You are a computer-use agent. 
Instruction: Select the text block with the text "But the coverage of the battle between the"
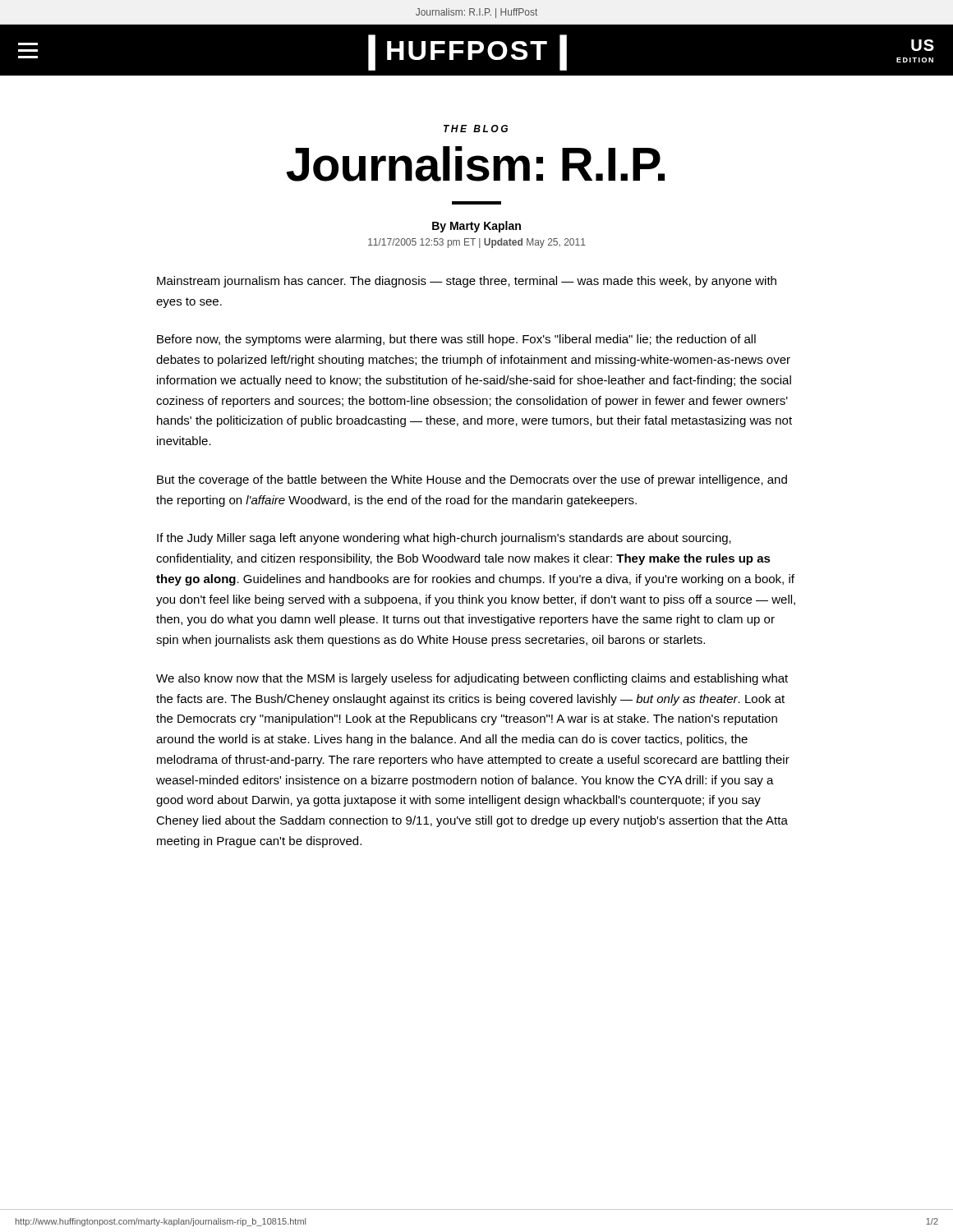(x=472, y=489)
